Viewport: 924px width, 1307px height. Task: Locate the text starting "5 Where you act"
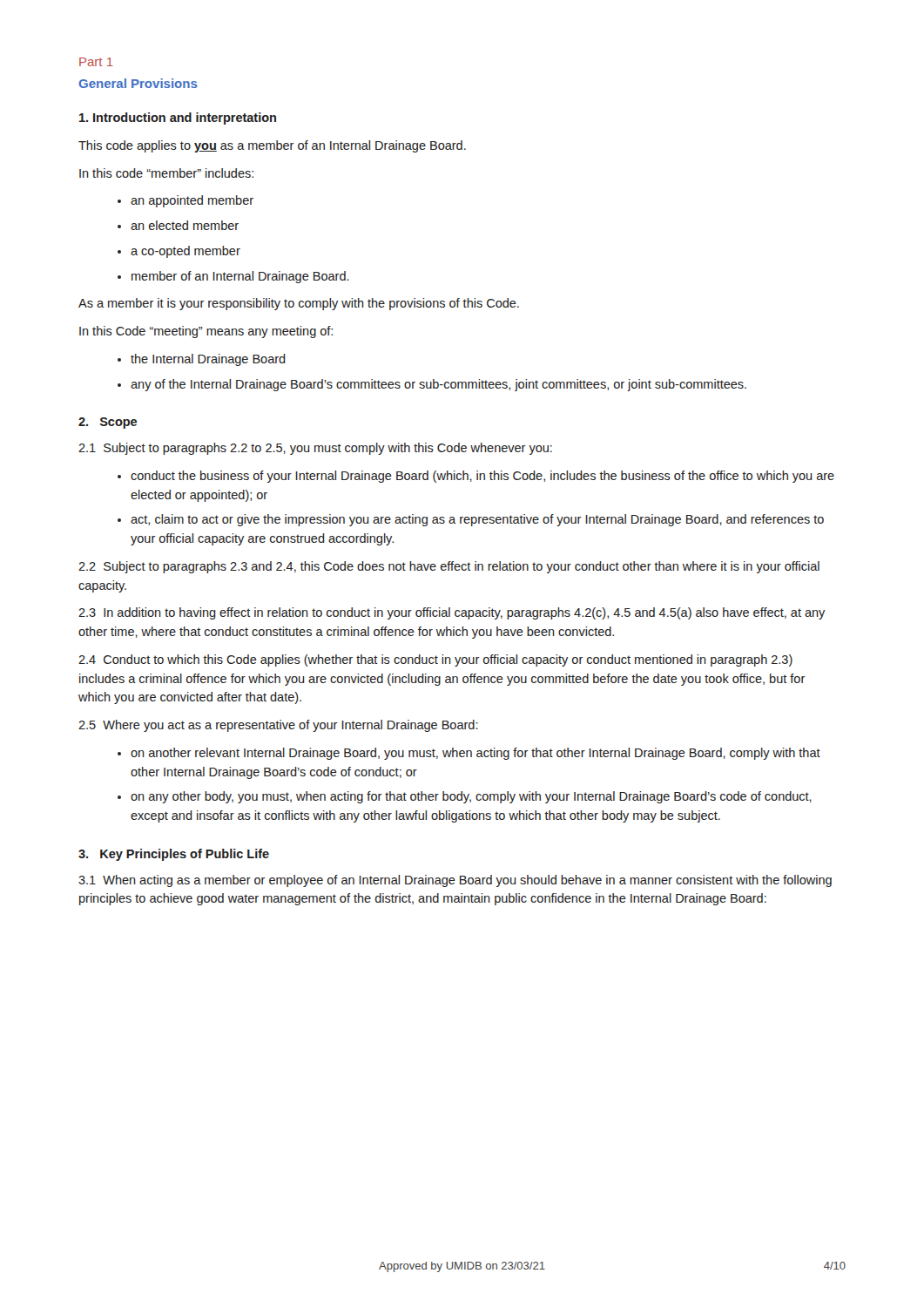[458, 726]
